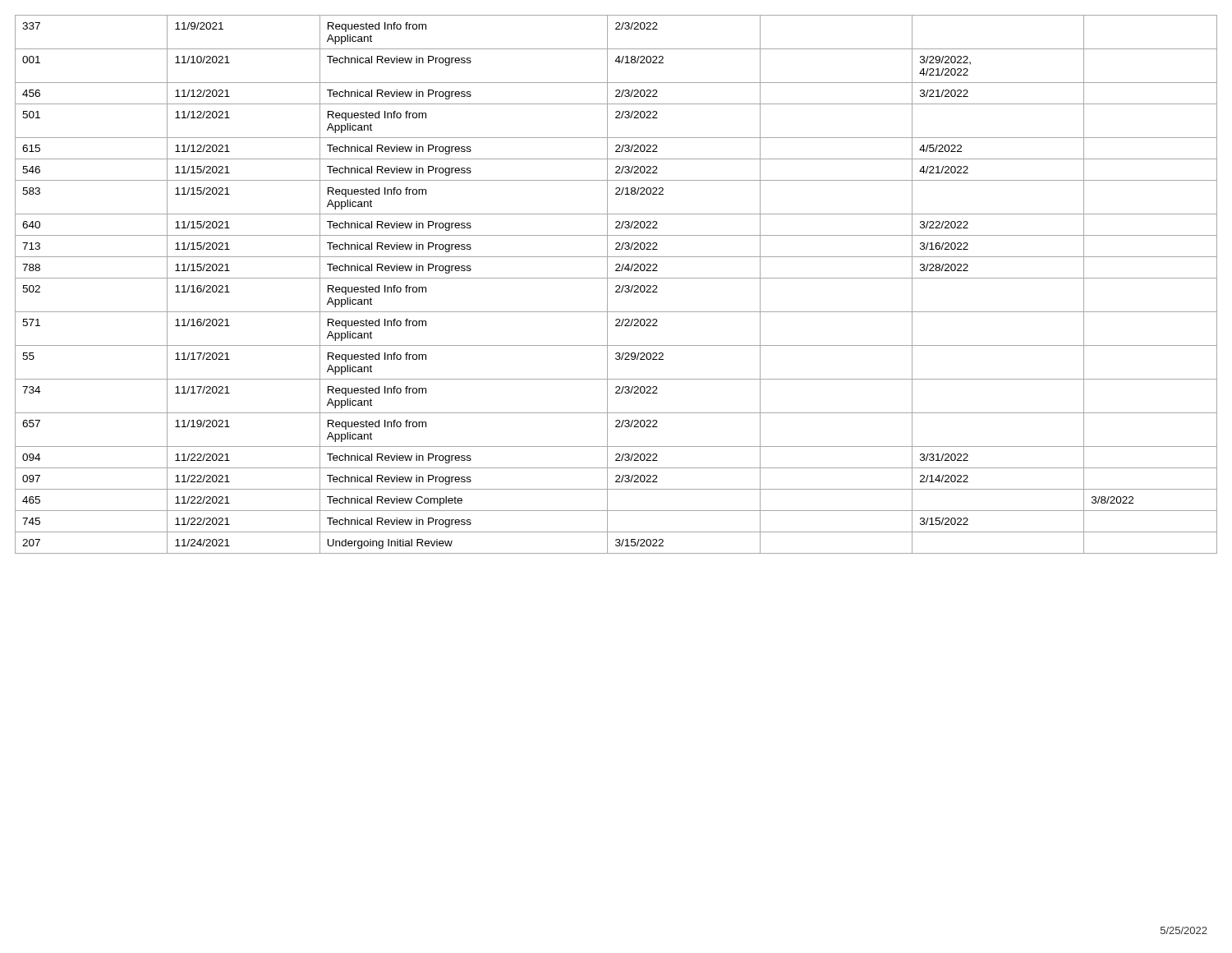Find the table that mentions "Requested Info from Applicant"

pyautogui.click(x=616, y=284)
